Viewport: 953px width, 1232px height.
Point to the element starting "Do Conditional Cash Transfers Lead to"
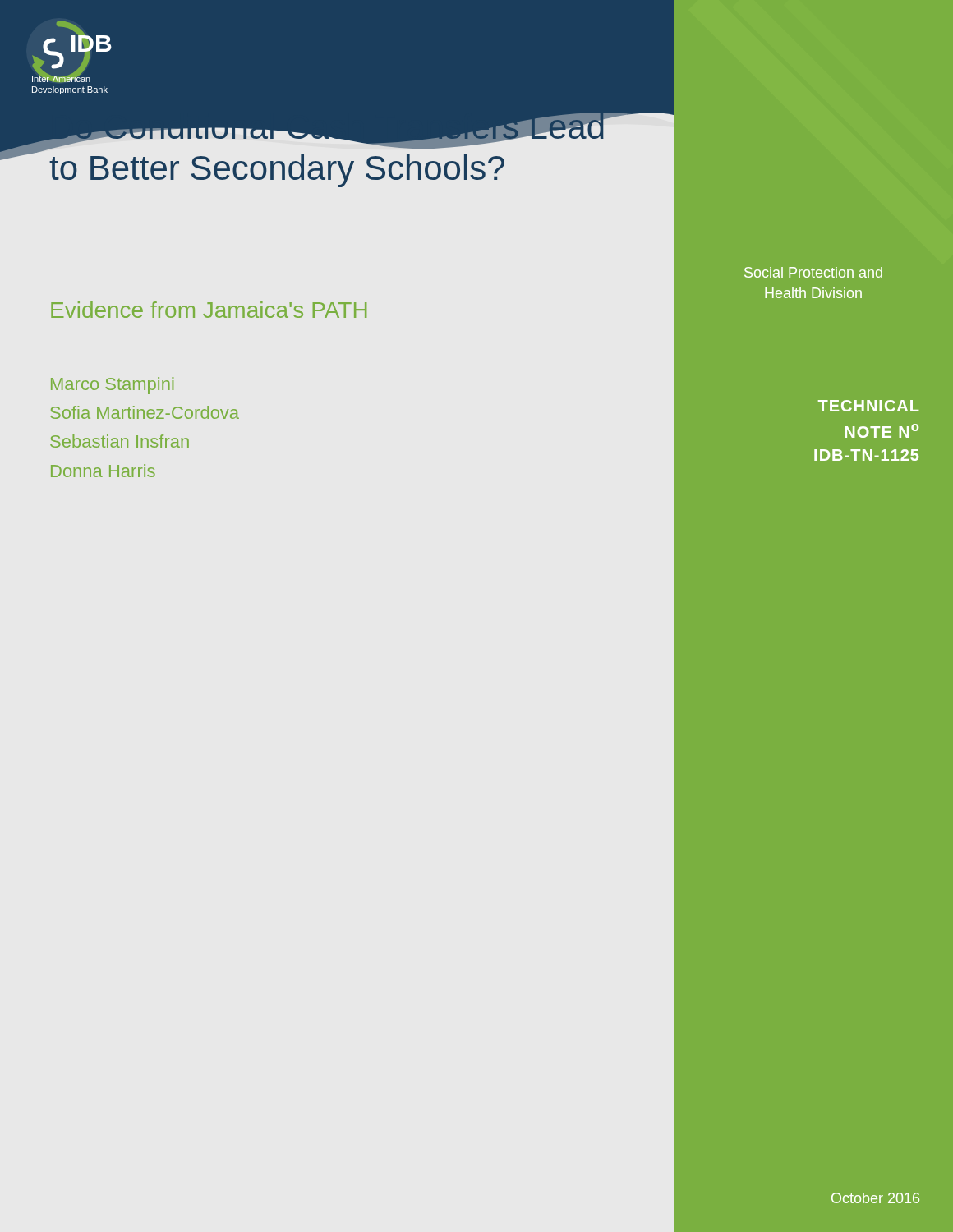327,148
